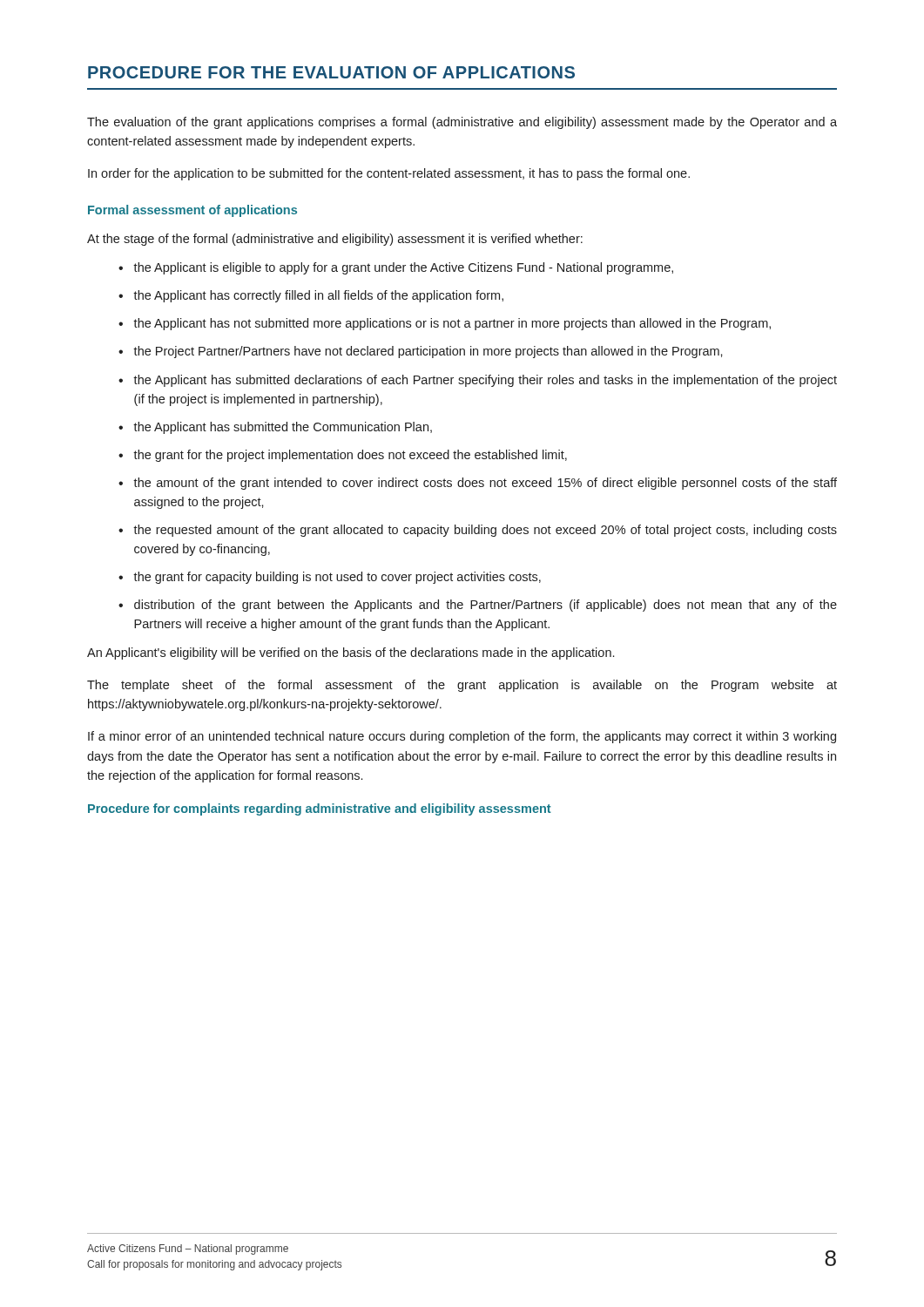Click the passage that begins "• the Applicant has submitted the"
The width and height of the screenshot is (924, 1307).
point(275,428)
